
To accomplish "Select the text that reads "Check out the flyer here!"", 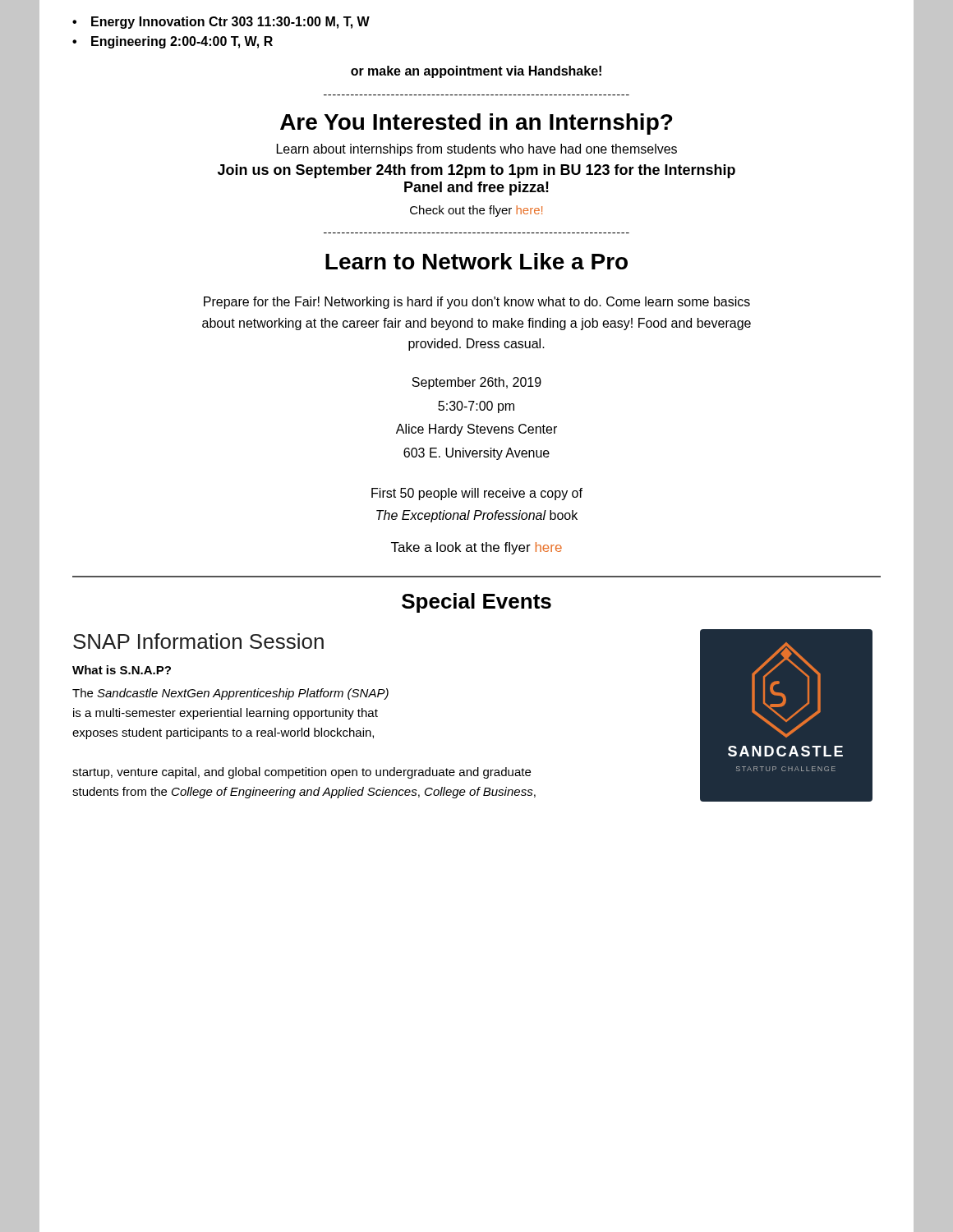I will [x=476, y=210].
